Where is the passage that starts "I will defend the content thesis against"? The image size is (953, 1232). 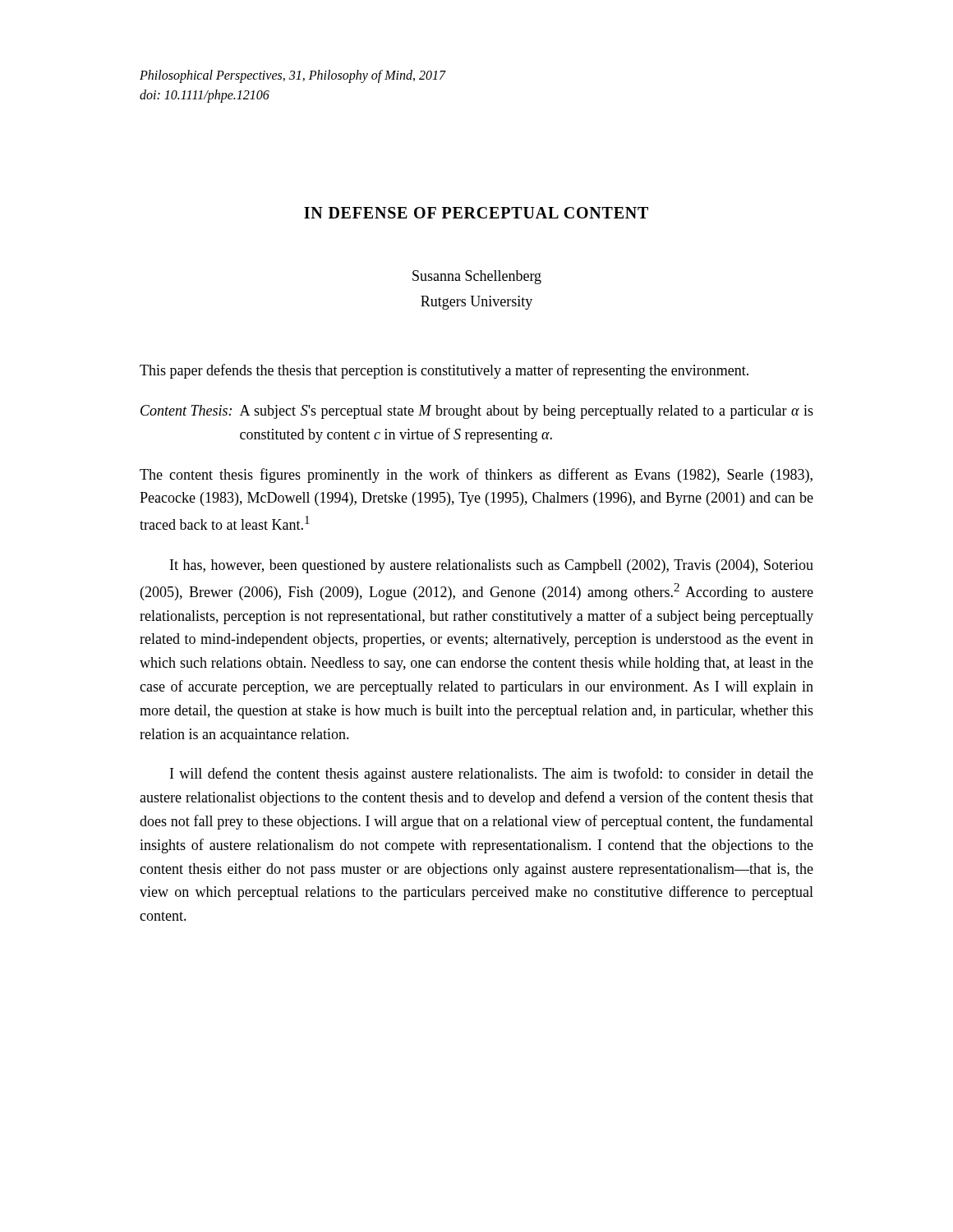point(476,845)
